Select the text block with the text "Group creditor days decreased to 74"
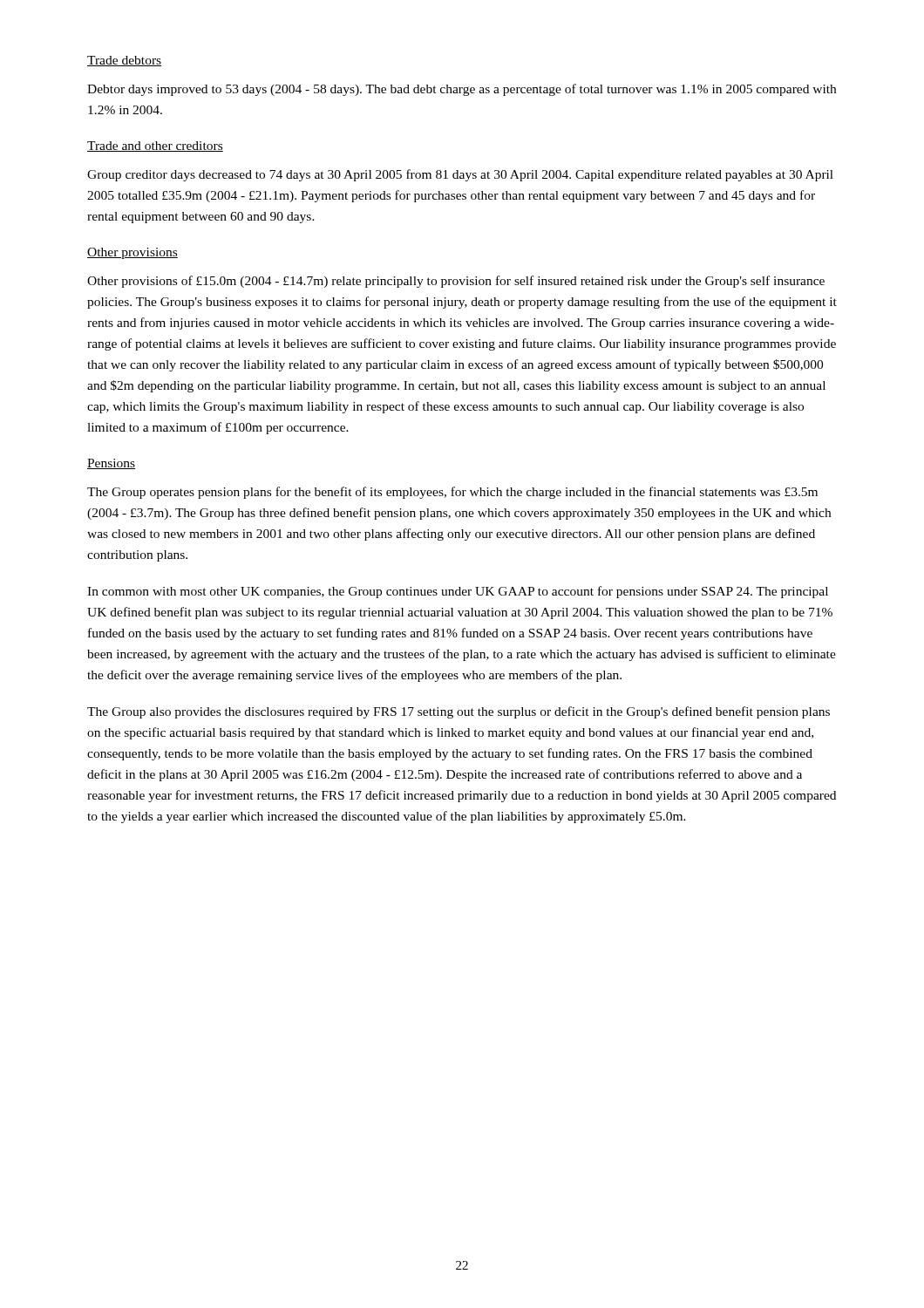924x1308 pixels. point(460,195)
